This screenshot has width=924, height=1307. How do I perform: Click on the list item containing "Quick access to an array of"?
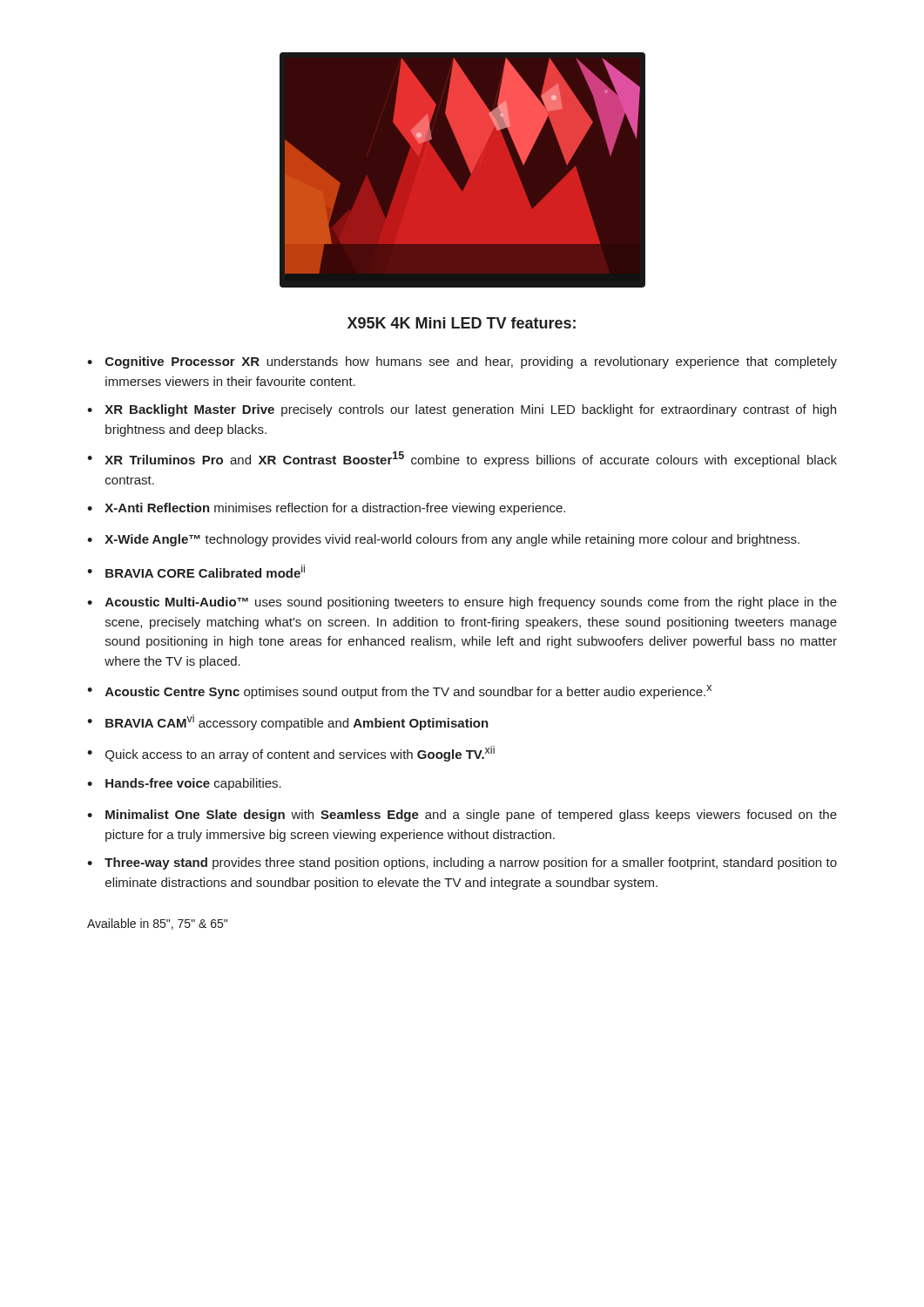point(471,753)
